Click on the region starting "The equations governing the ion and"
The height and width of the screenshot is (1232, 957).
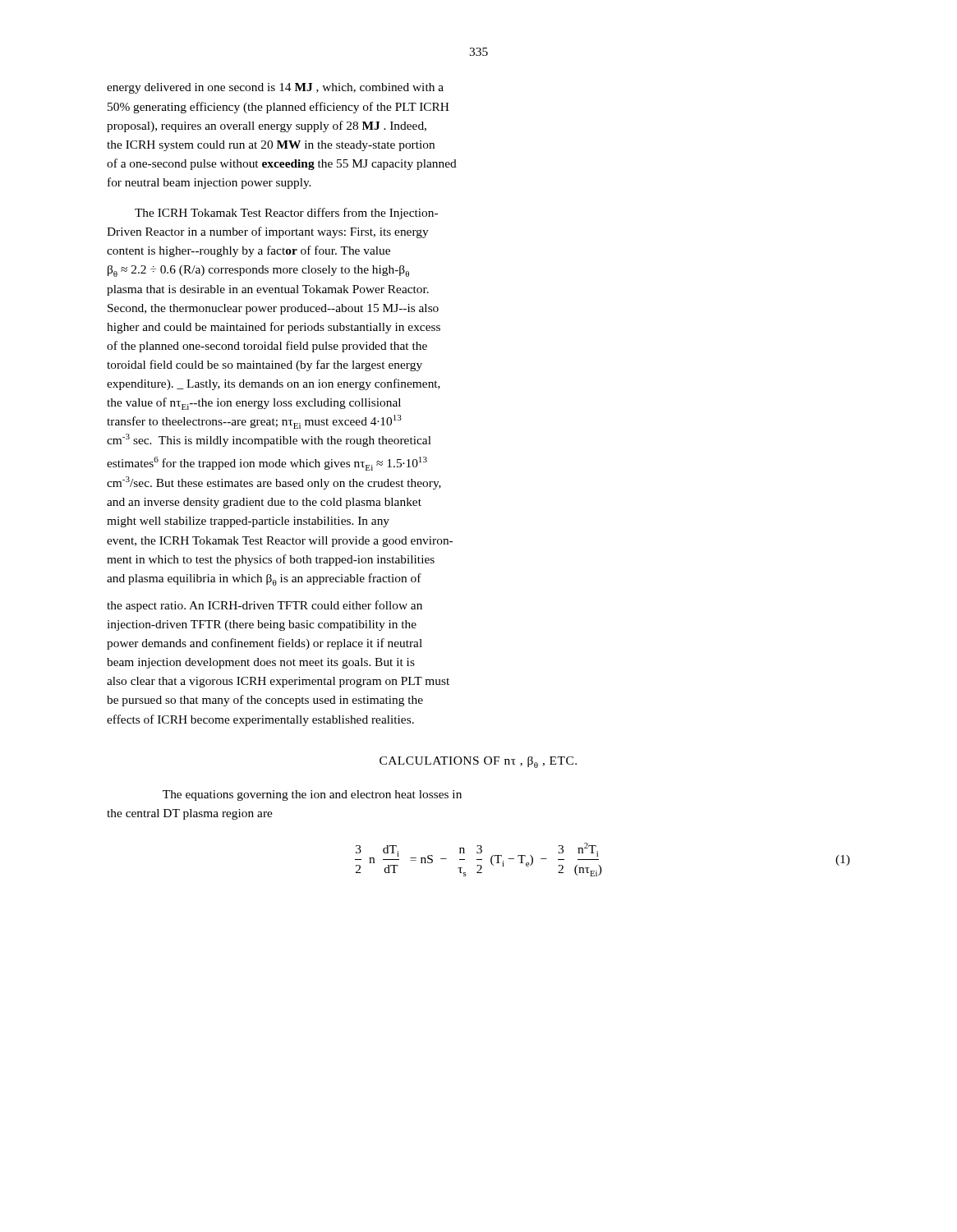(x=312, y=795)
